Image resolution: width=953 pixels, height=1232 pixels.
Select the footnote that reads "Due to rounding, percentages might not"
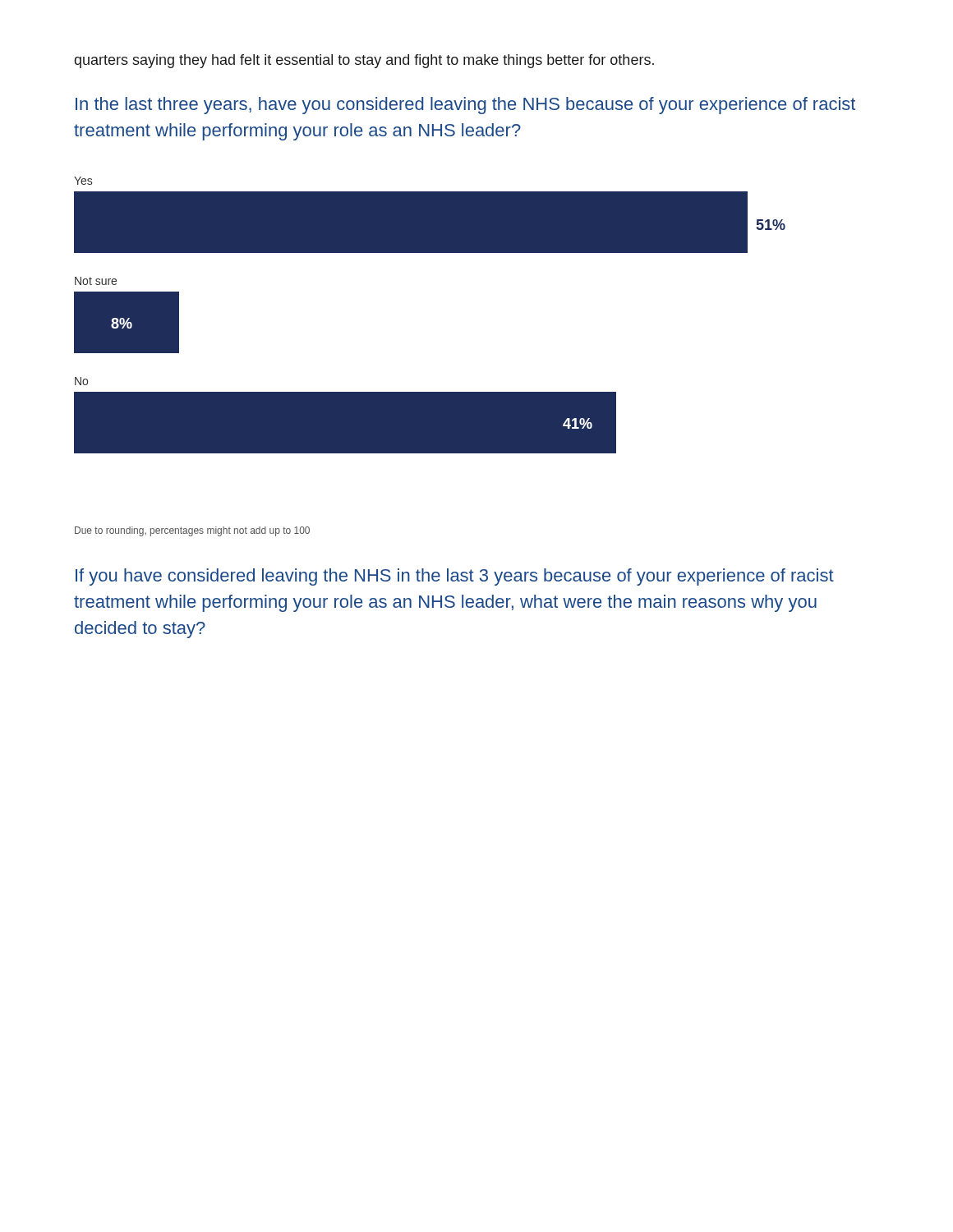point(192,530)
